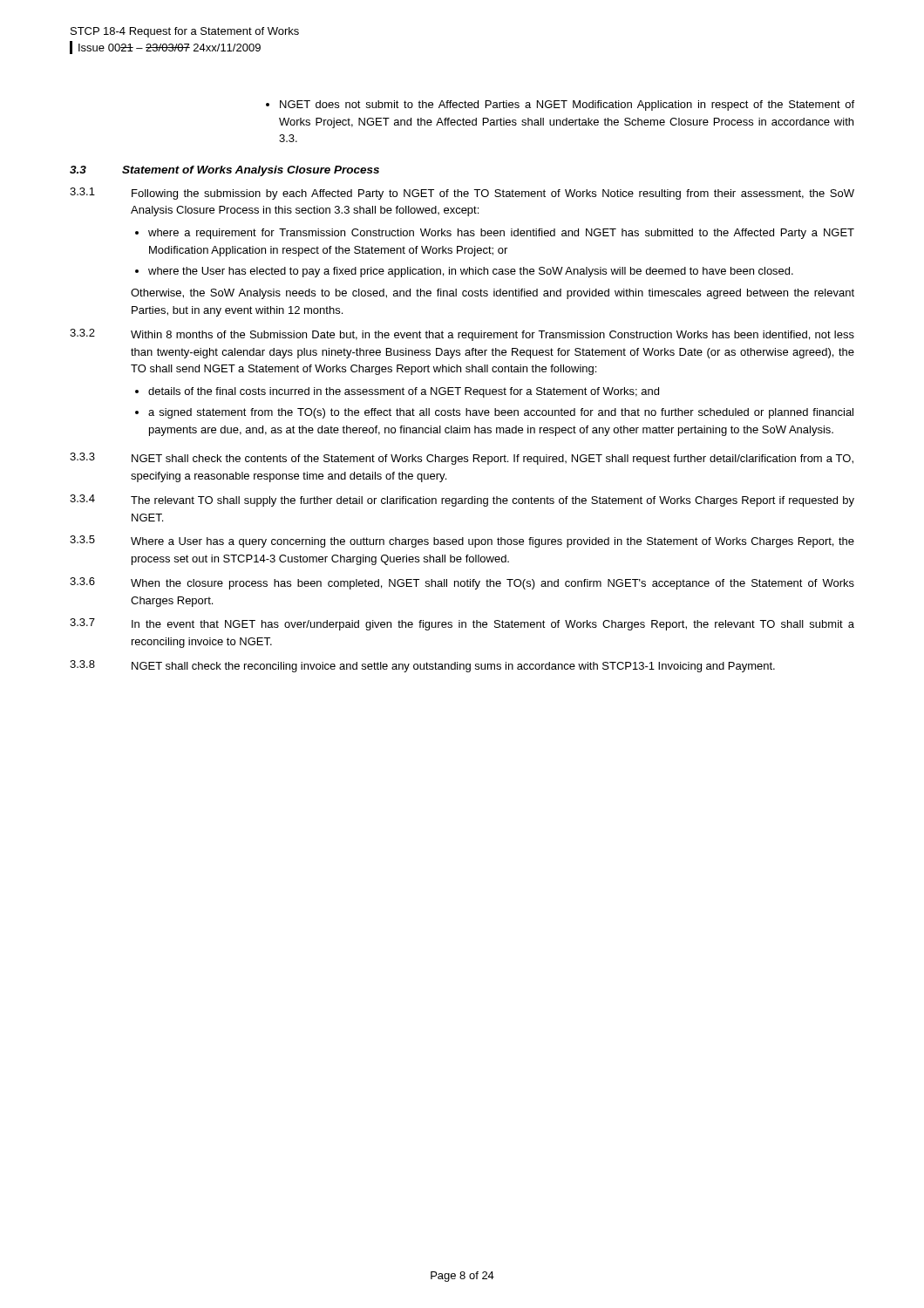Locate the text block with the text "3.6 When the closure process has been completed,"

coord(462,592)
